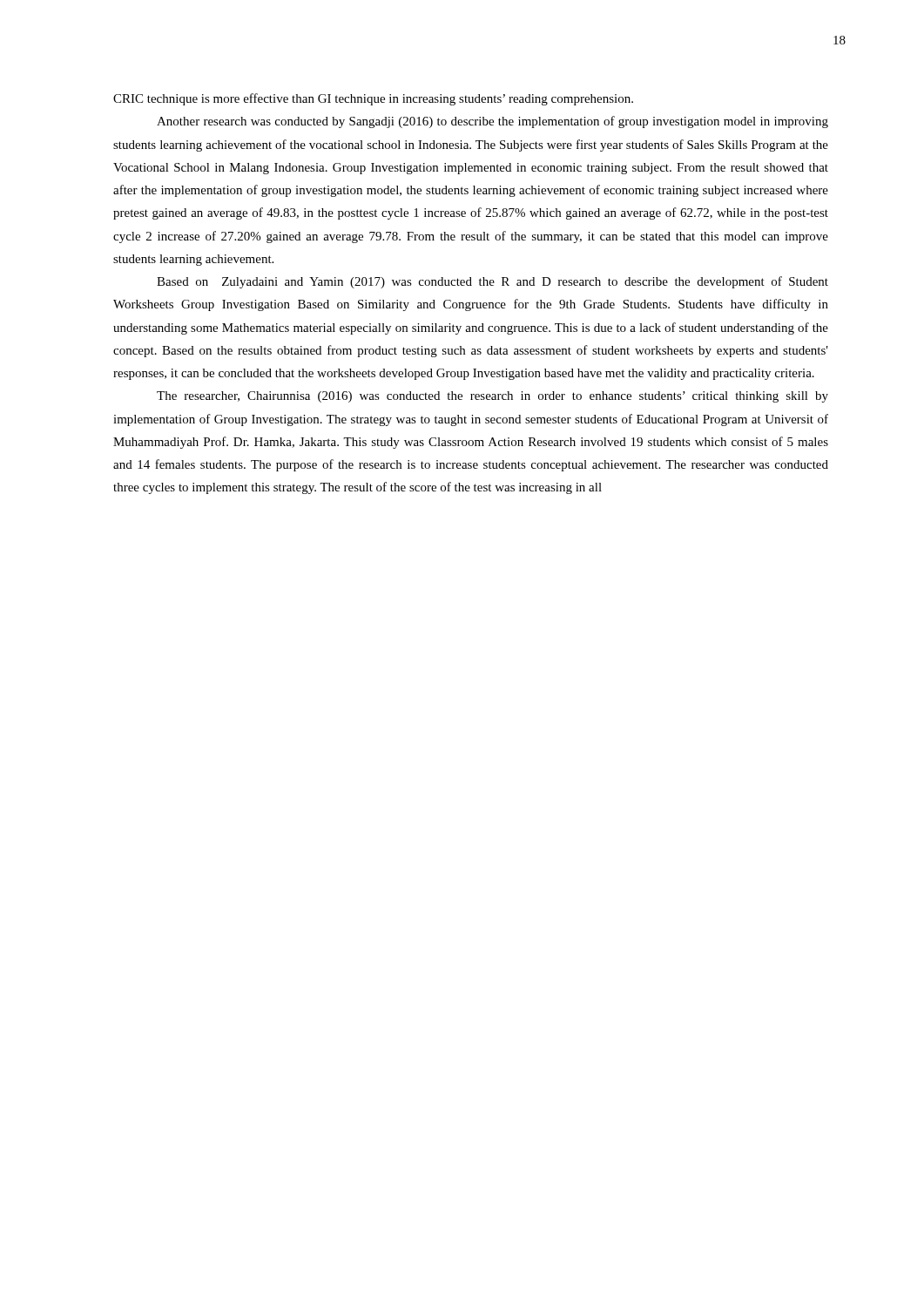This screenshot has width=924, height=1307.
Task: Select the text block that says "CRIC technique is more effective than"
Action: click(x=471, y=99)
